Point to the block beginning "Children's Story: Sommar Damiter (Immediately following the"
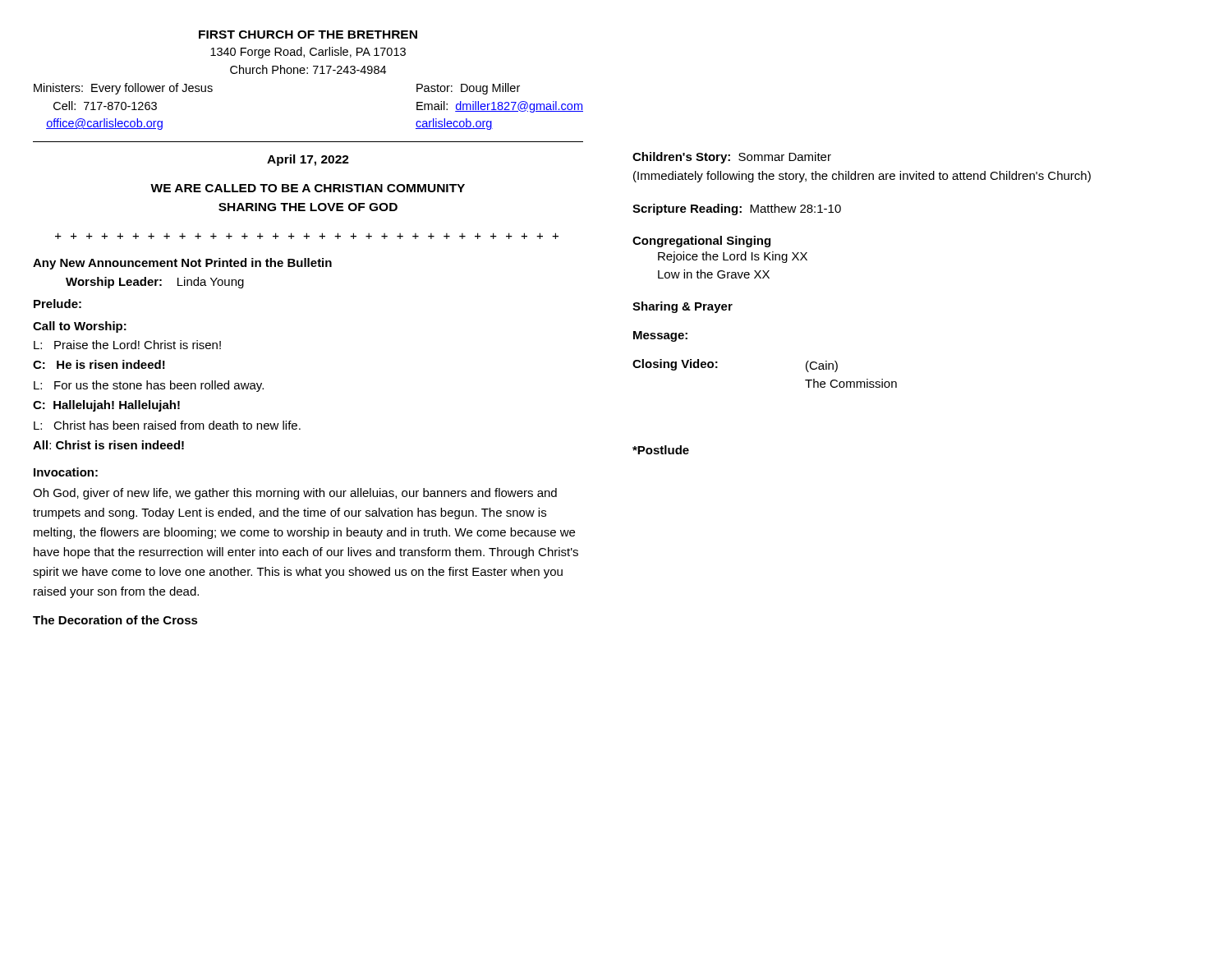The image size is (1232, 953). 862,166
